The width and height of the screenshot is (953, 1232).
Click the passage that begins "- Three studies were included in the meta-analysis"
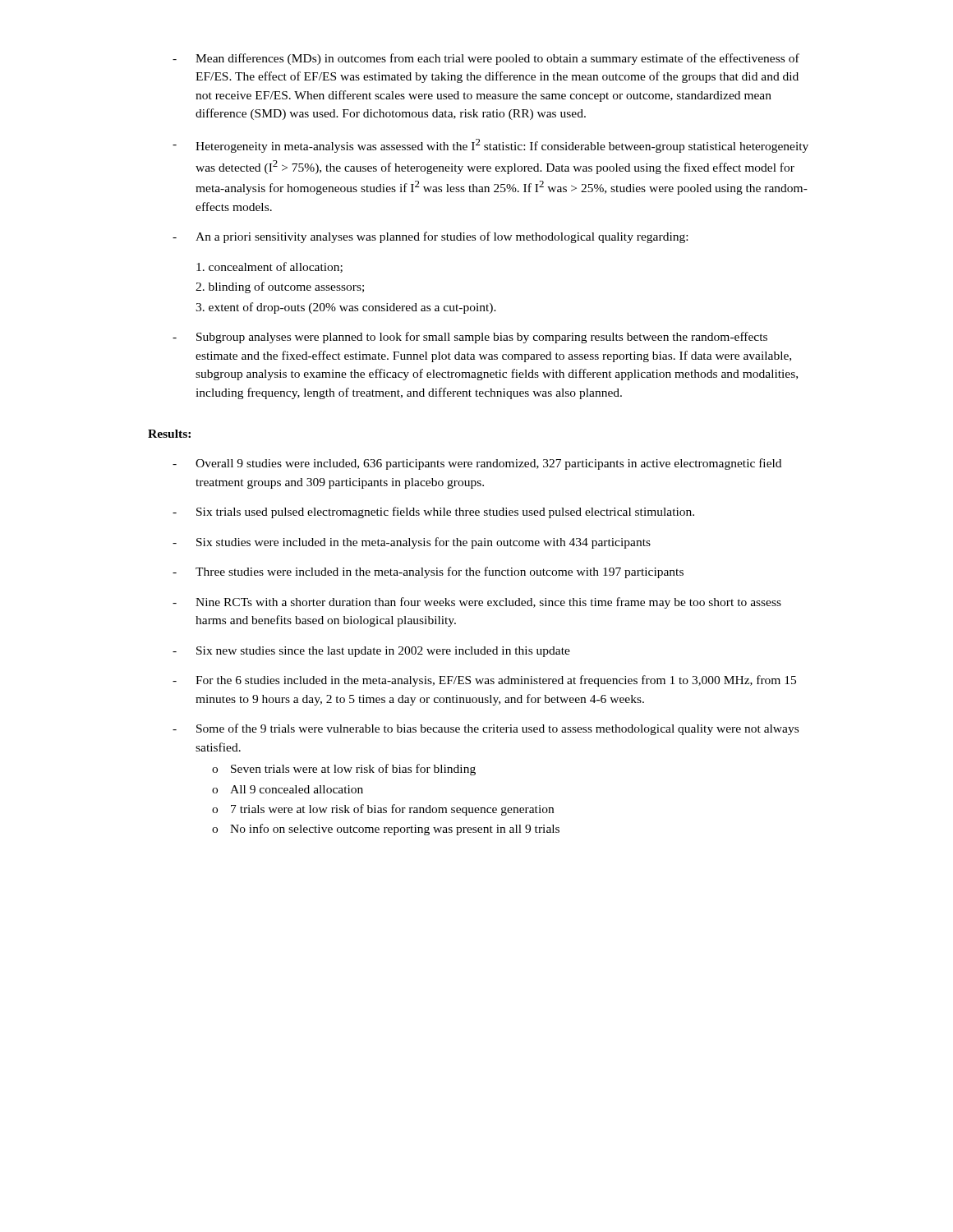click(493, 572)
